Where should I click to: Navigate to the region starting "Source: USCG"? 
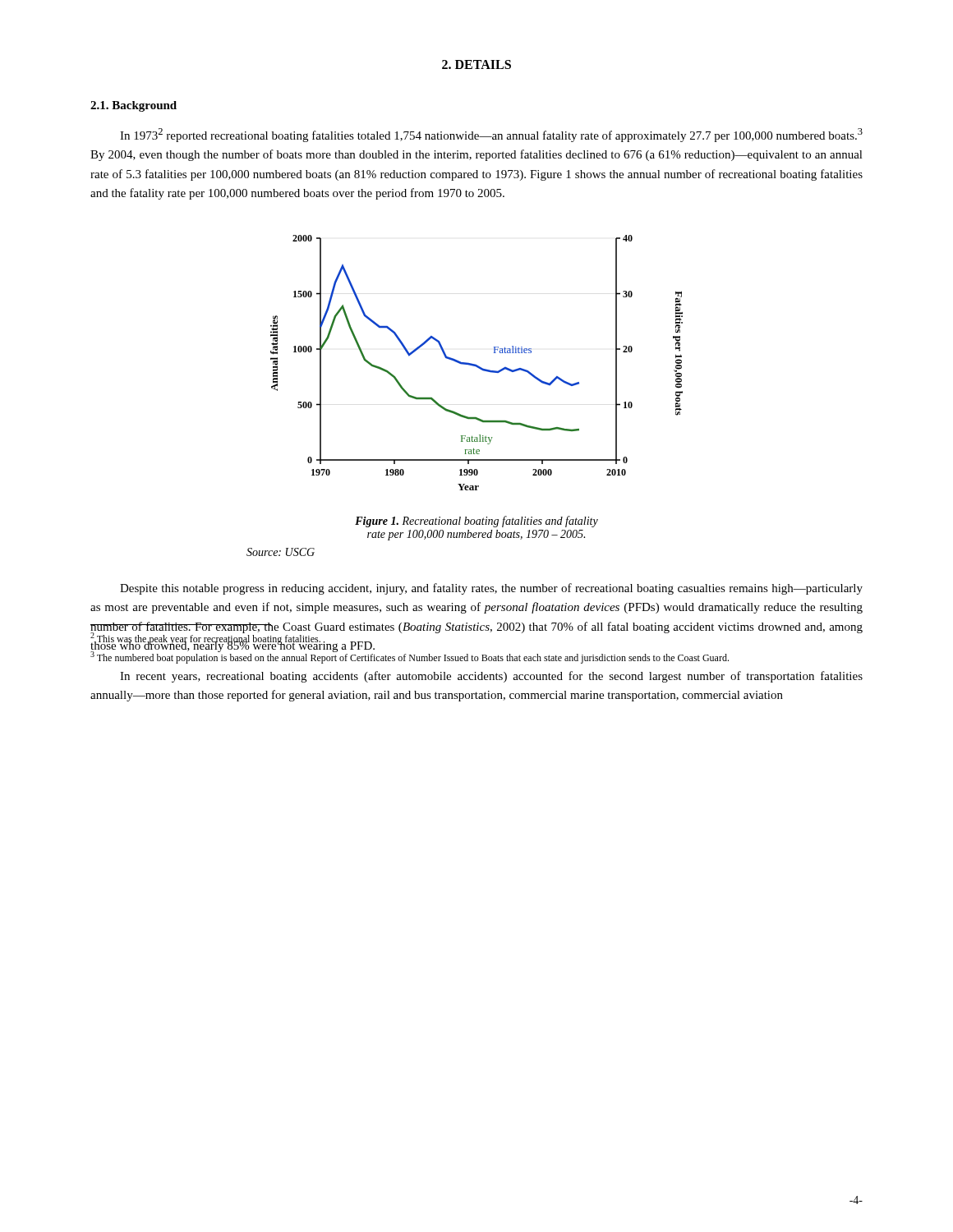281,552
